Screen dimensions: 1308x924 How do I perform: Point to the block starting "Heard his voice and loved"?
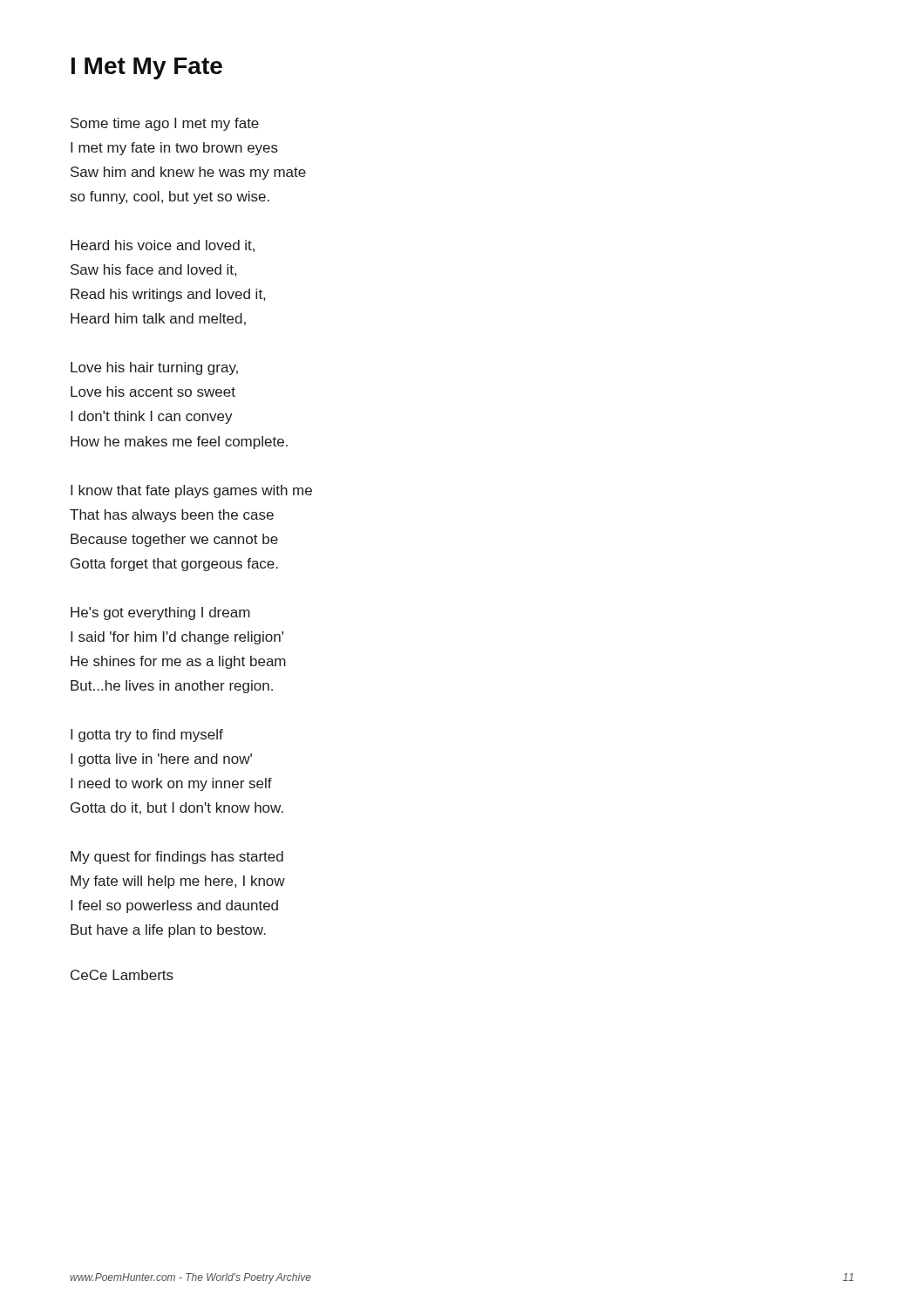tap(168, 282)
